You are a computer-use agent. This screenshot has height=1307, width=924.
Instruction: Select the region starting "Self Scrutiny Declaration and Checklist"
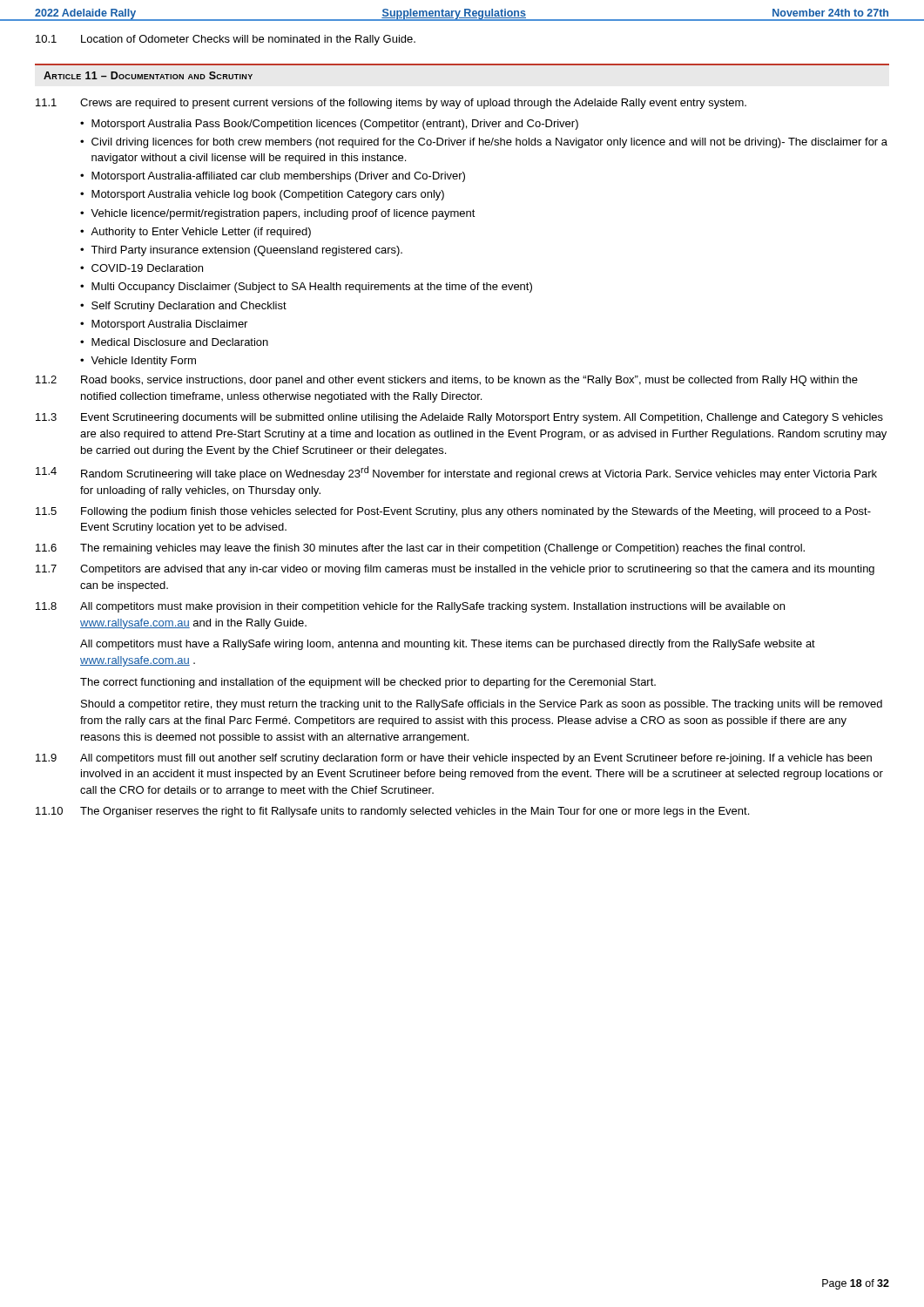[189, 305]
